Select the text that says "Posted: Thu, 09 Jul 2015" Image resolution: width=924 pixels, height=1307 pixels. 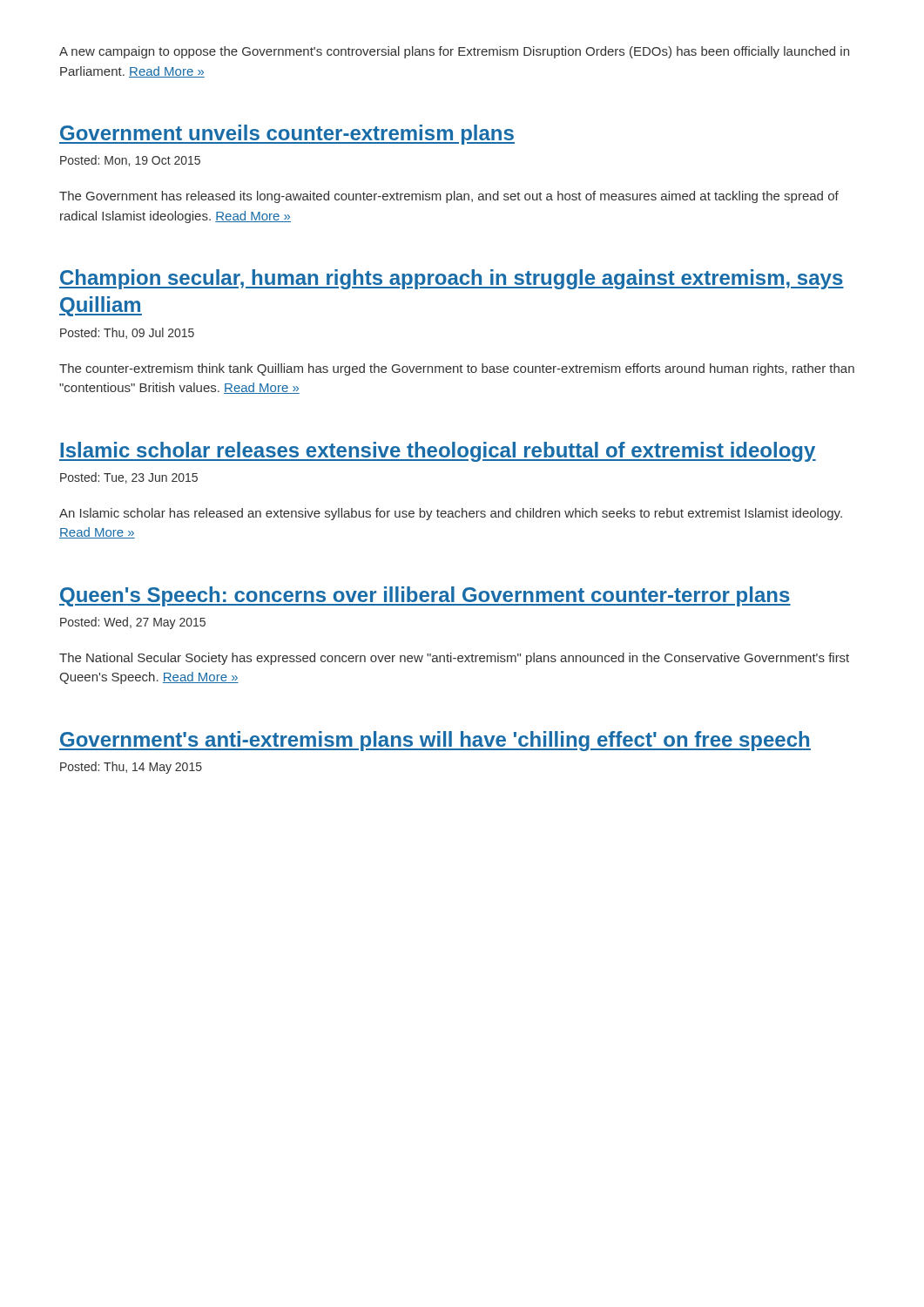tap(127, 333)
